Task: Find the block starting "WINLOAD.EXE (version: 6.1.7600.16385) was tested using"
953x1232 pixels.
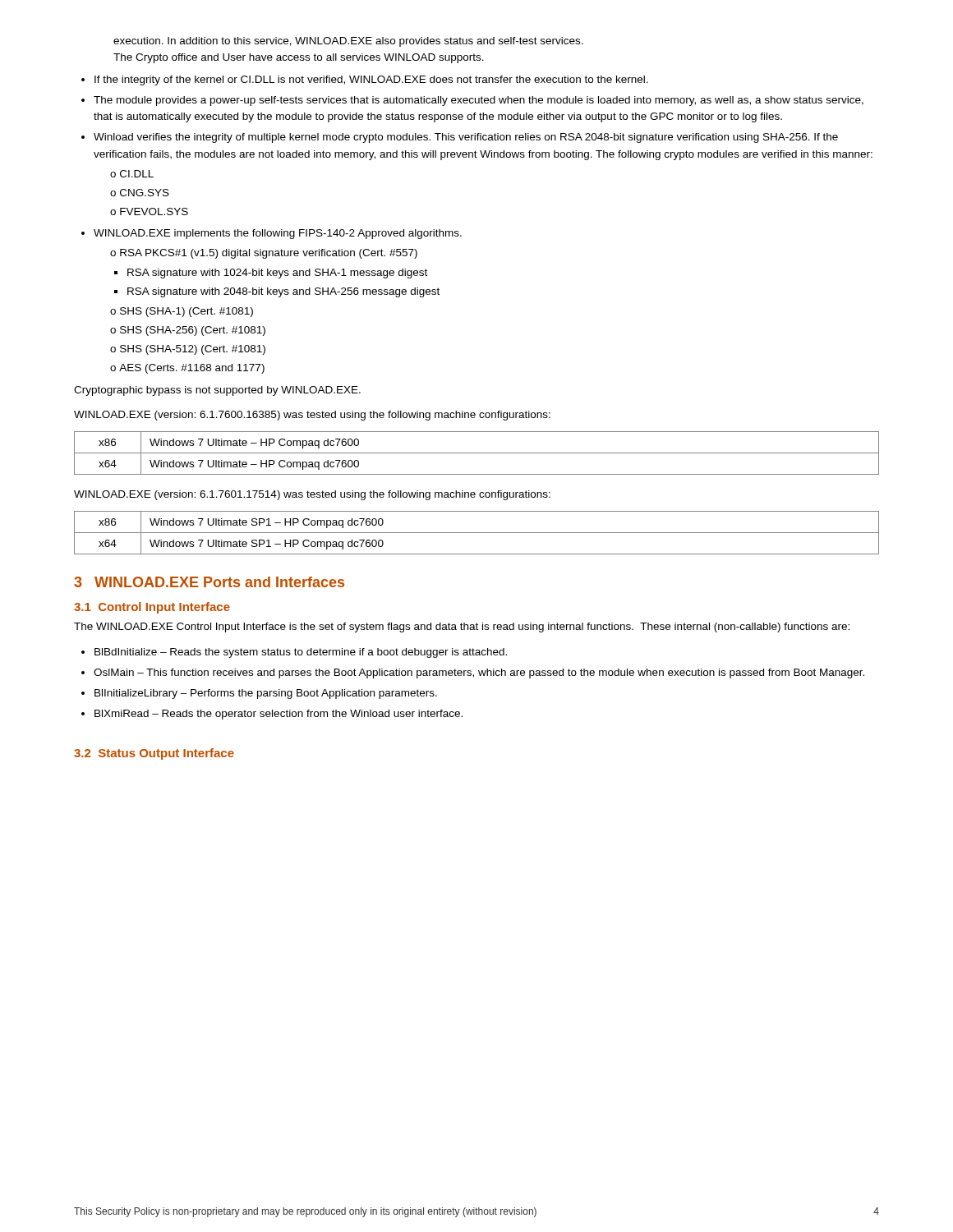Action: (x=313, y=414)
